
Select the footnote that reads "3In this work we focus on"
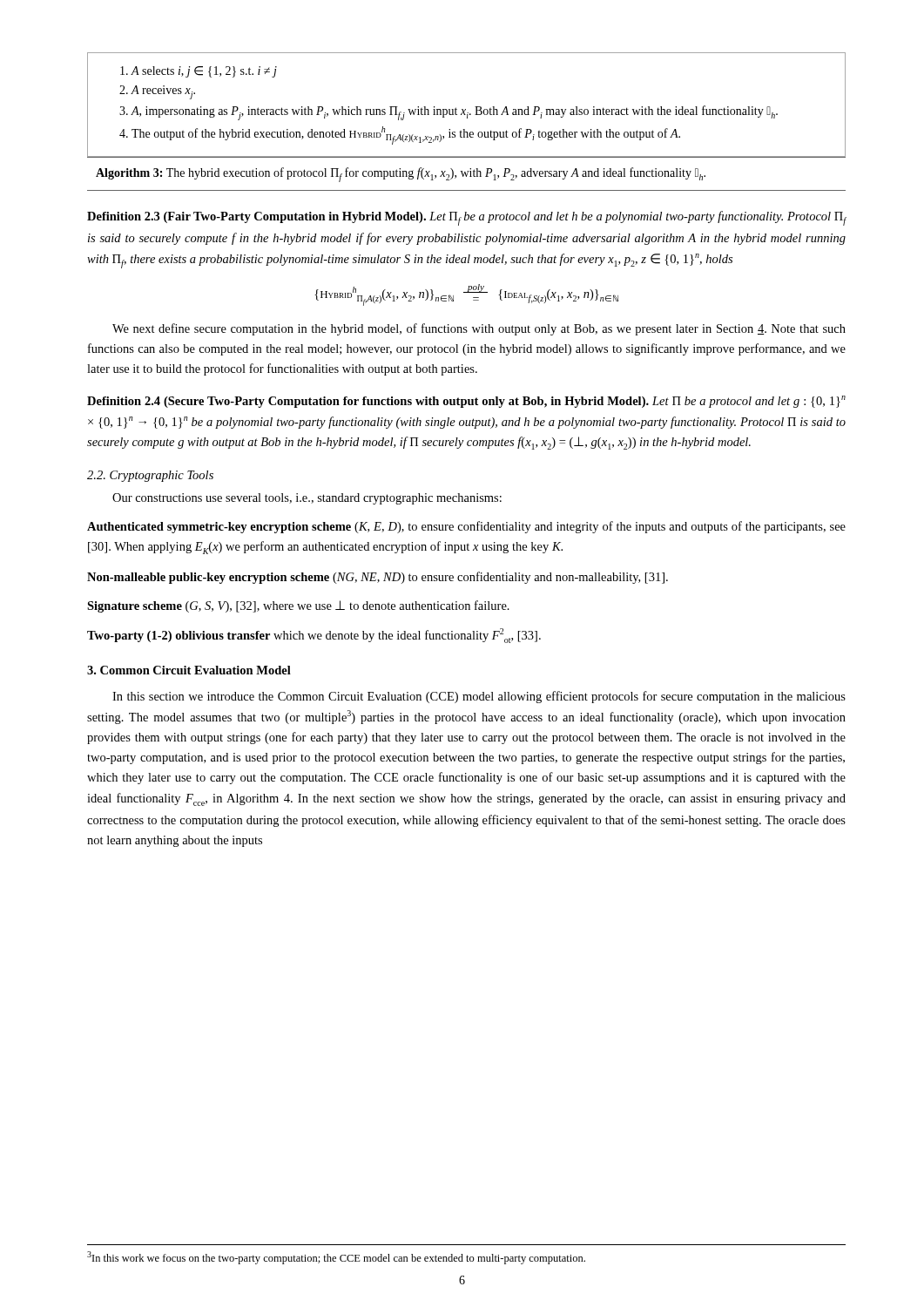[337, 1257]
